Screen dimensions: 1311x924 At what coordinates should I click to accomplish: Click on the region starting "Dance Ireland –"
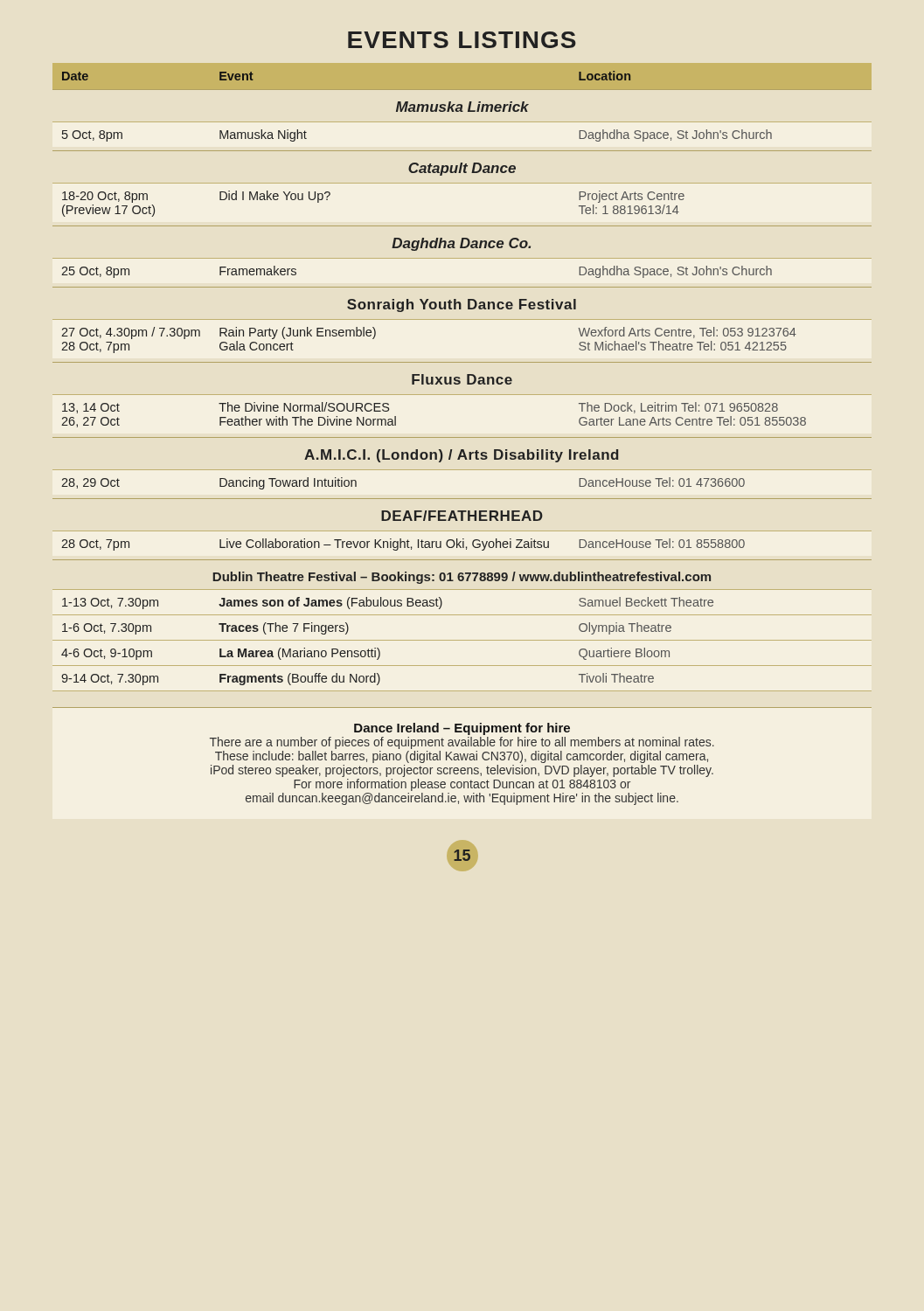click(x=462, y=763)
